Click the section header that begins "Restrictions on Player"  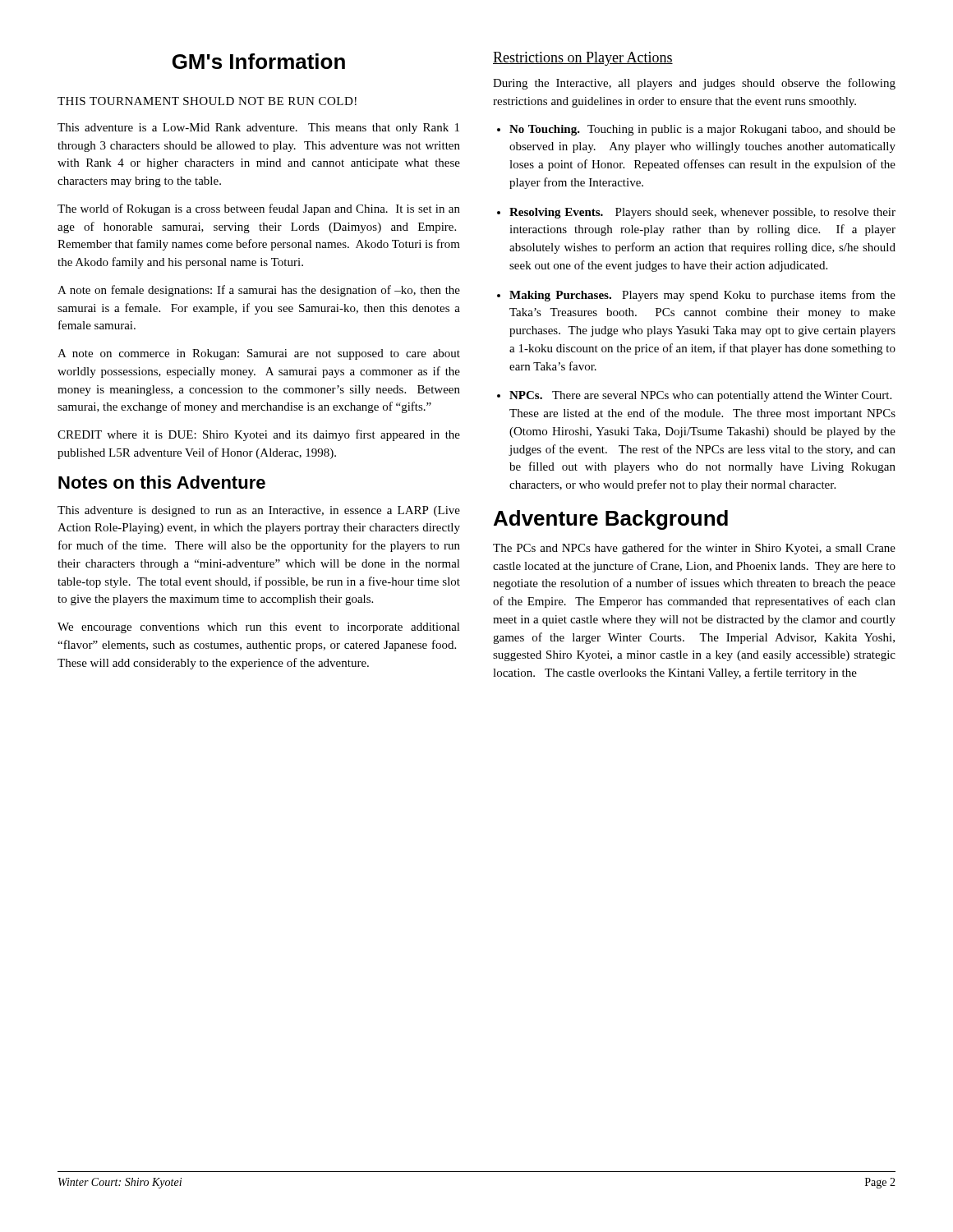click(x=583, y=59)
